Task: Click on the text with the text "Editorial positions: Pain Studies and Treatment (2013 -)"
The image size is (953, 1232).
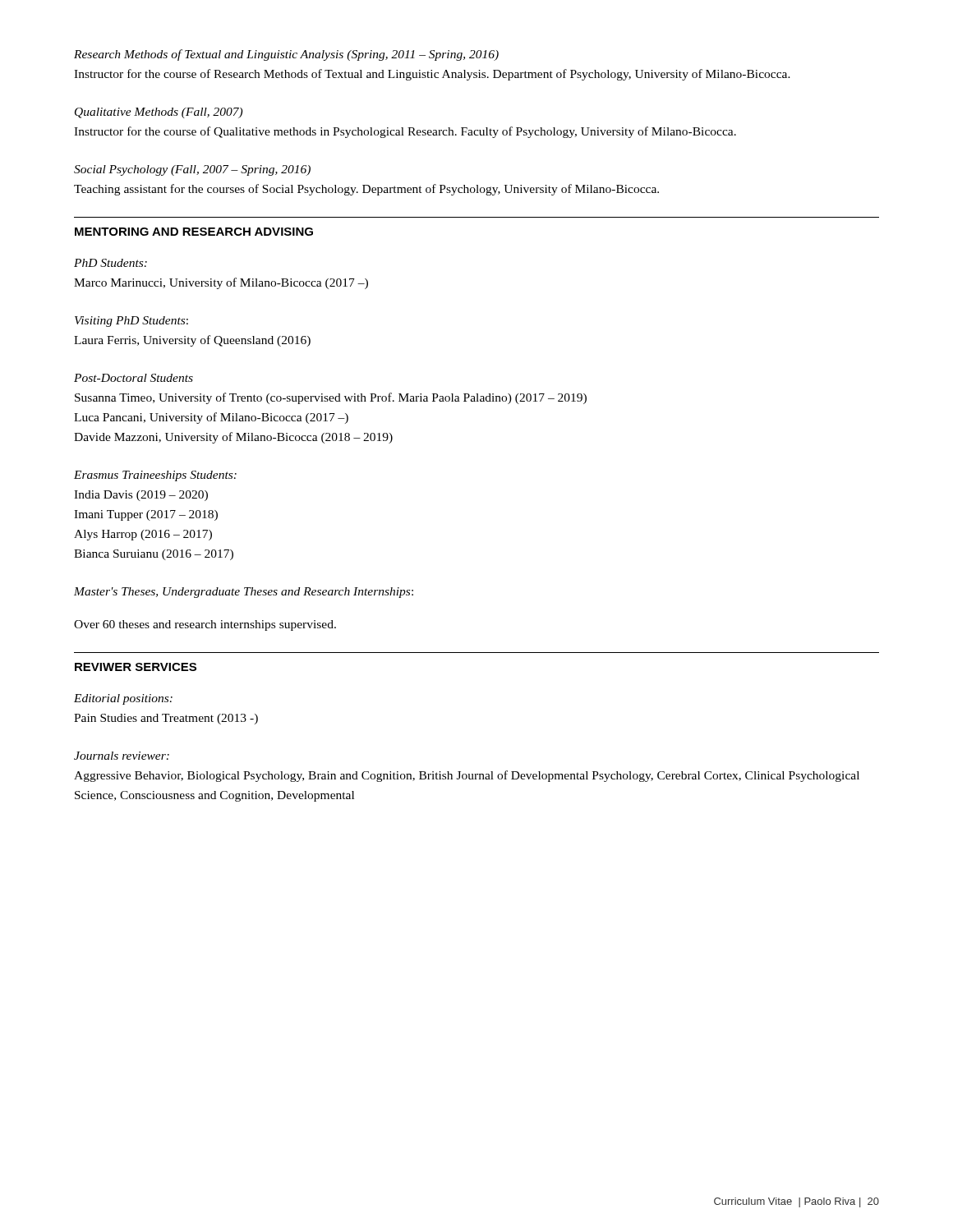Action: tap(123, 699)
